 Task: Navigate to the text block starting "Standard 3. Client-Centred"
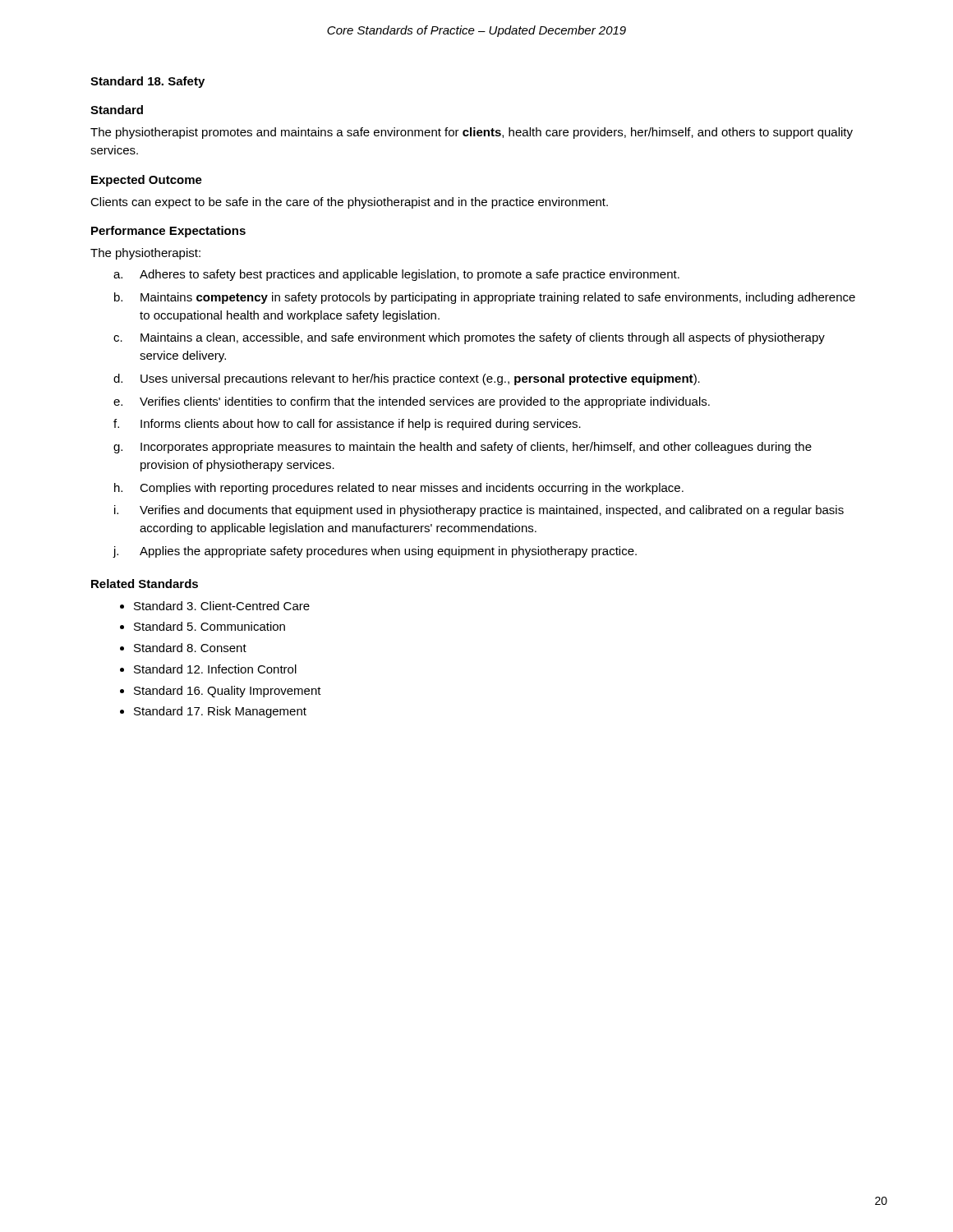(221, 605)
